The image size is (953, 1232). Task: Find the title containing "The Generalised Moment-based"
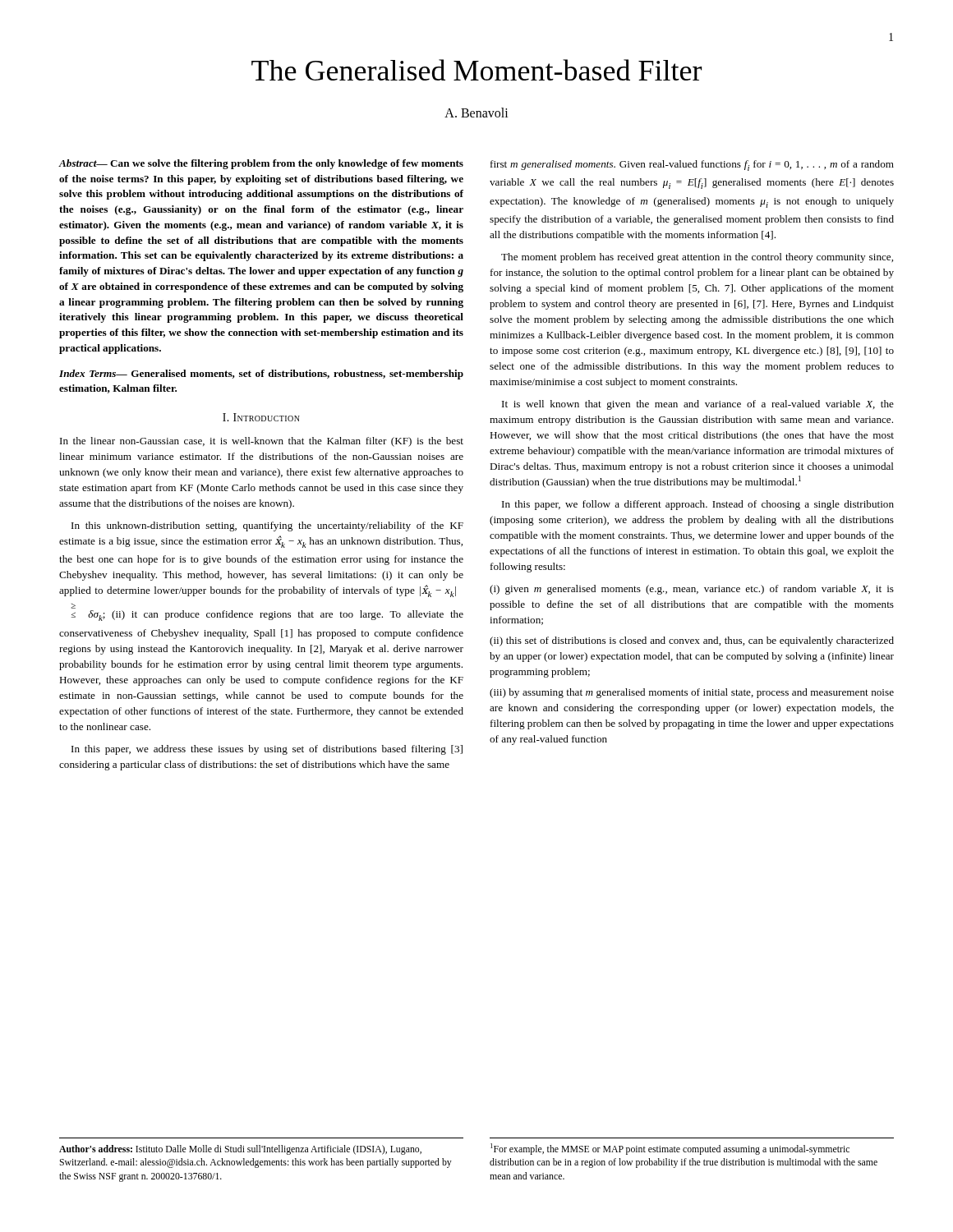(476, 86)
